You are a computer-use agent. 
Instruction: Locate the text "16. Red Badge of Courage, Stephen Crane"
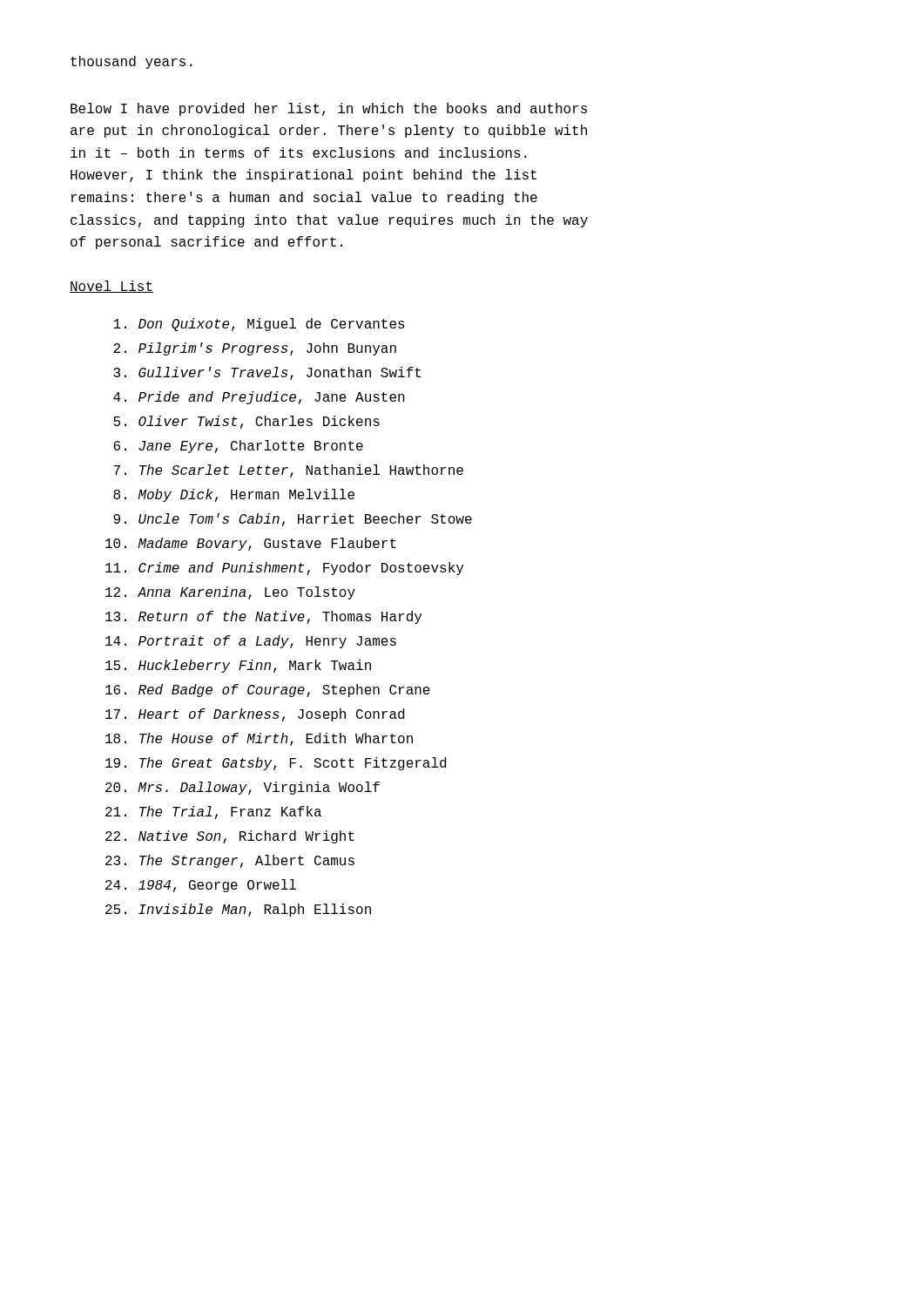tap(268, 691)
